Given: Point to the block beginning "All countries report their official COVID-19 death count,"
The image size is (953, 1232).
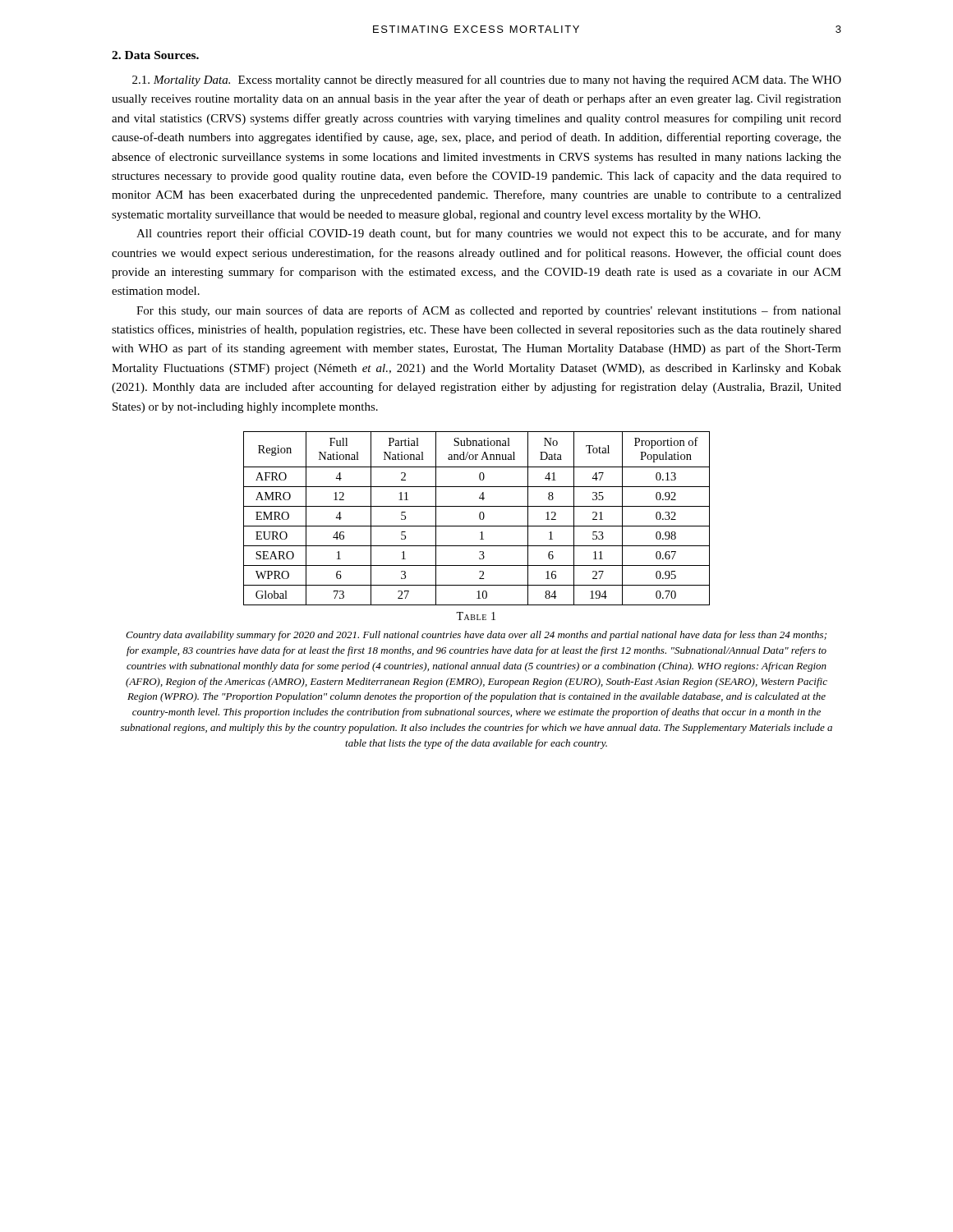Looking at the screenshot, I should pos(476,262).
